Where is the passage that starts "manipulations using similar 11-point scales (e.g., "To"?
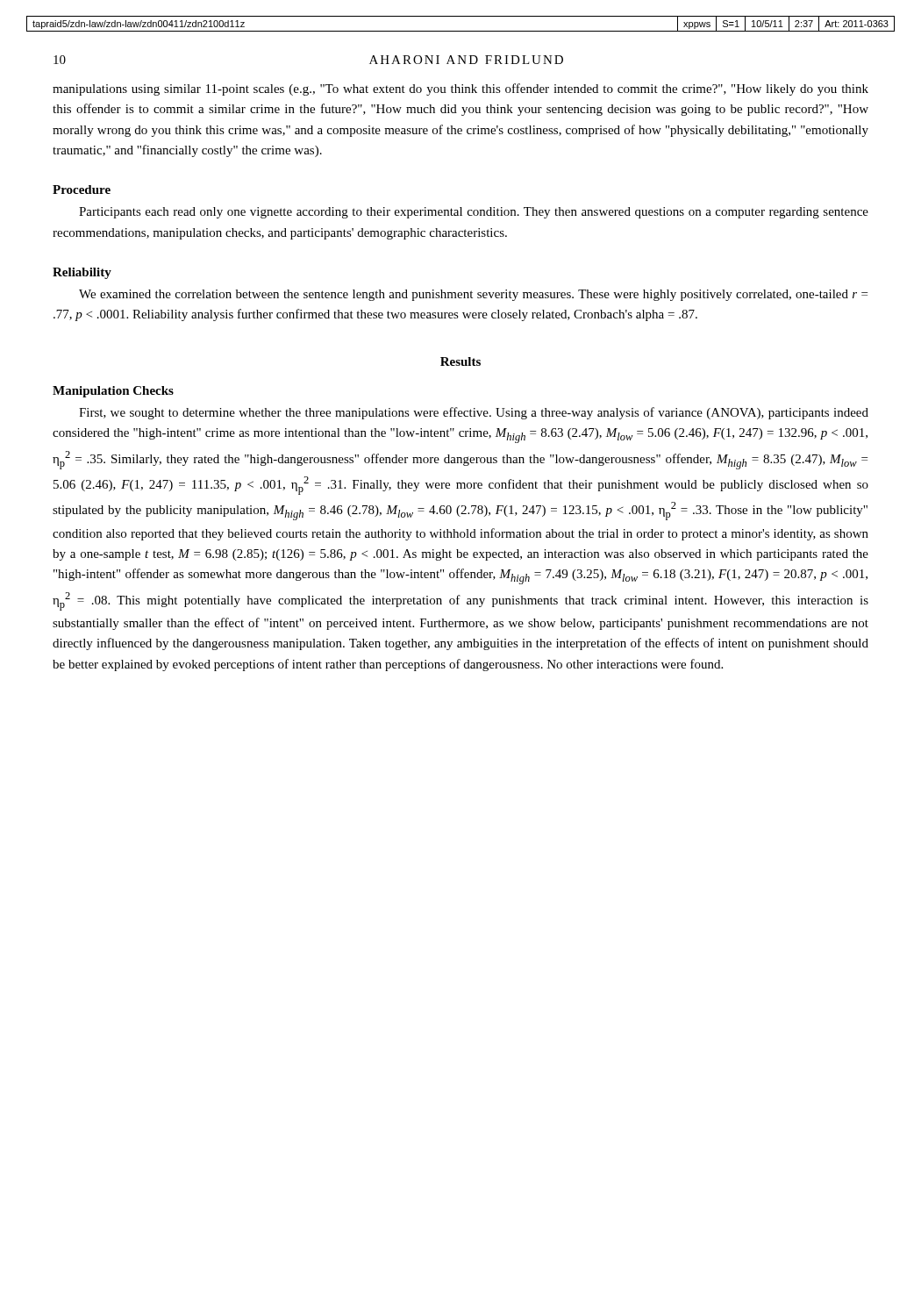The width and height of the screenshot is (921, 1316). point(460,120)
